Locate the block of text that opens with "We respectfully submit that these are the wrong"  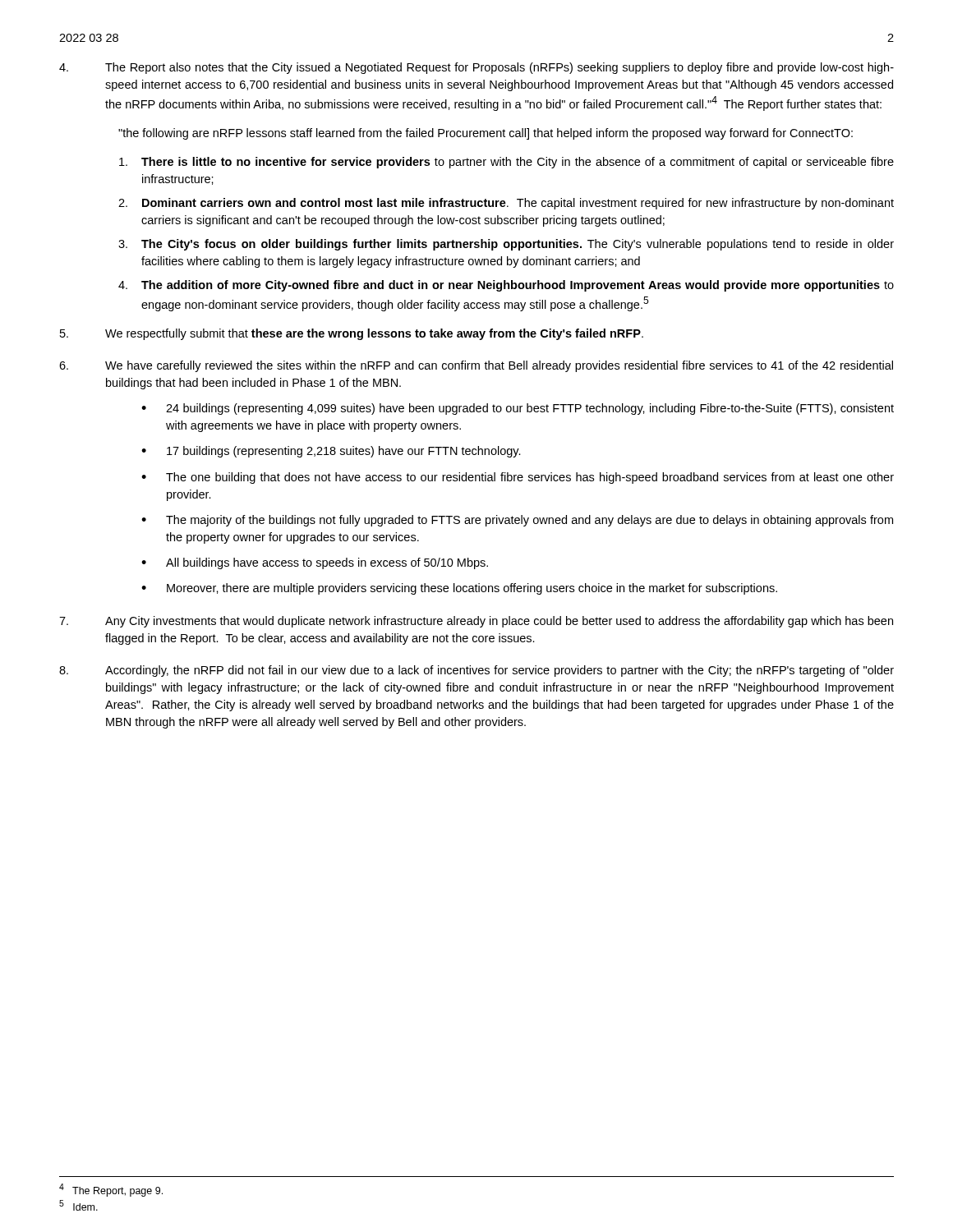[352, 334]
